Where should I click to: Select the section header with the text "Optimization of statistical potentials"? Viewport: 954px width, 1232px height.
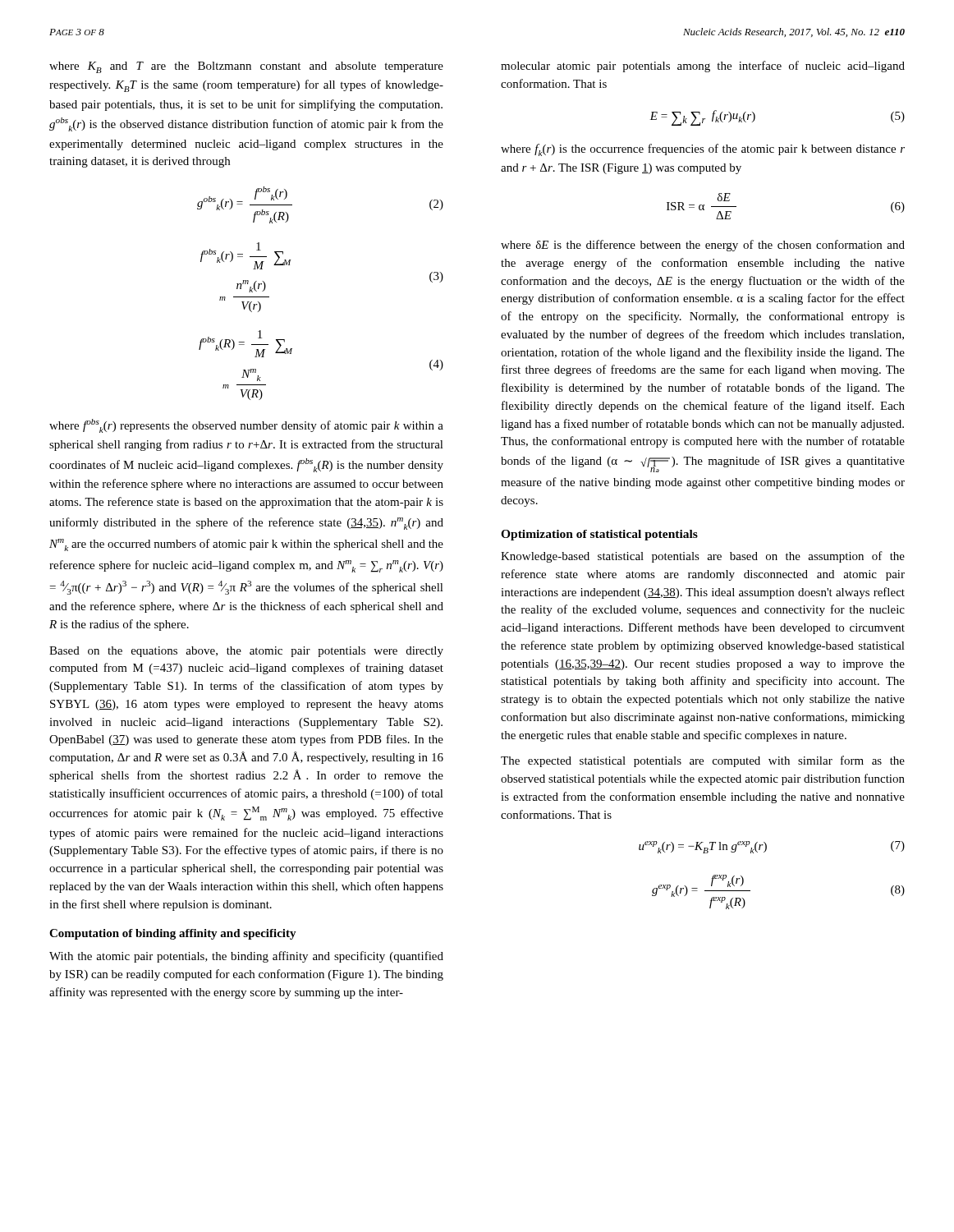(599, 533)
